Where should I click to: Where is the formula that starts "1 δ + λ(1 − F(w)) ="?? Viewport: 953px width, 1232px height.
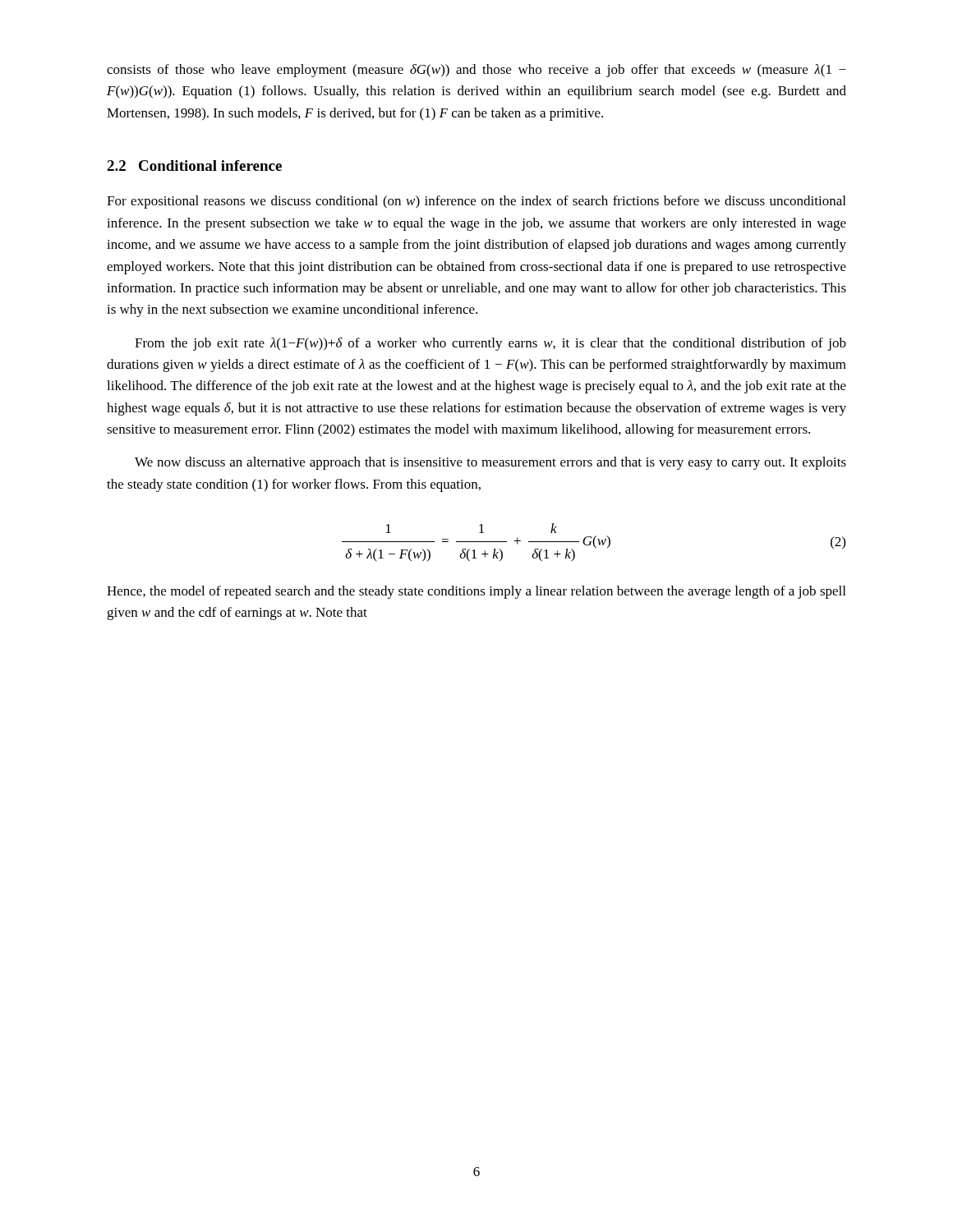[594, 542]
